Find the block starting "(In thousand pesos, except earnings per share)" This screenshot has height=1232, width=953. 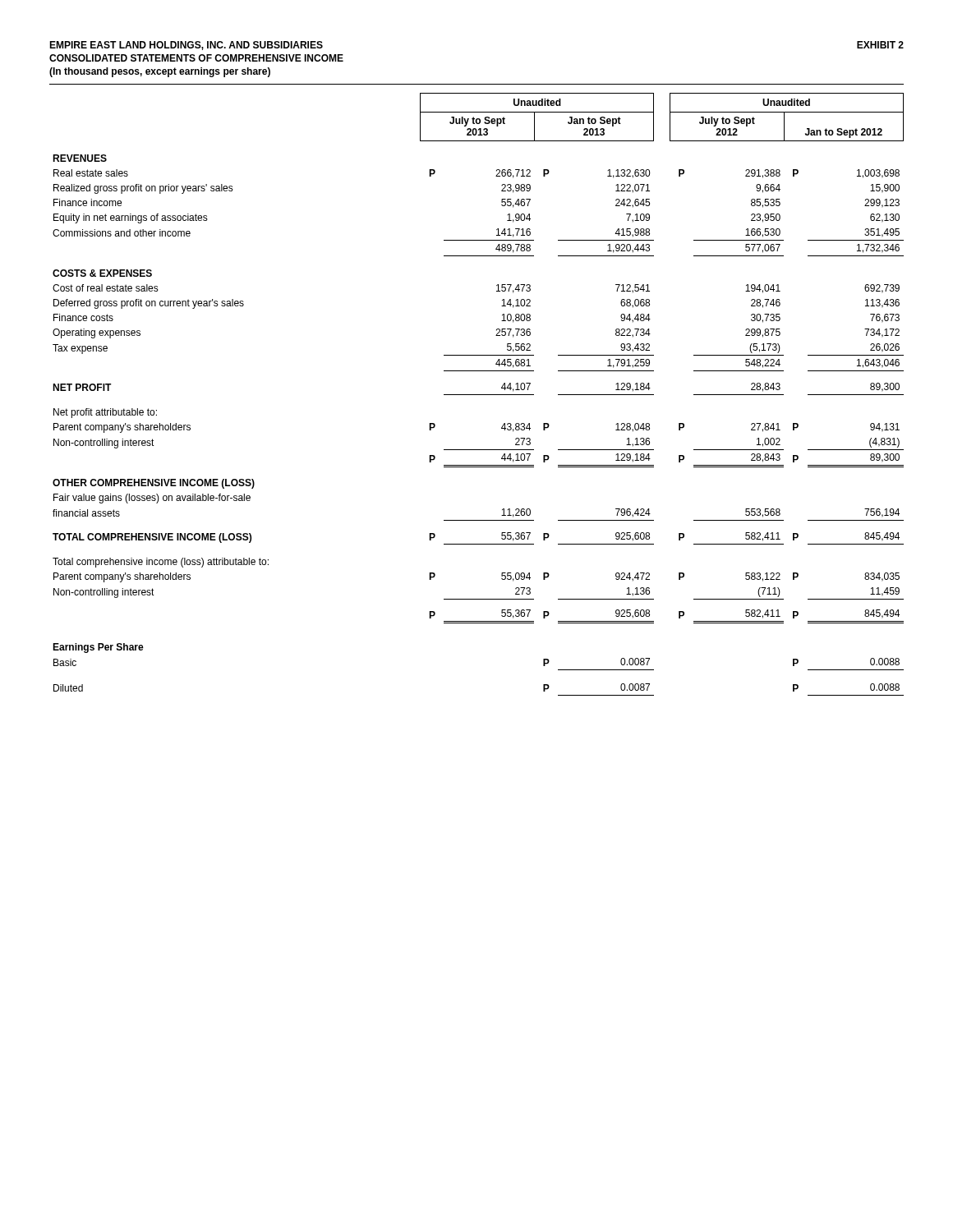coord(160,71)
